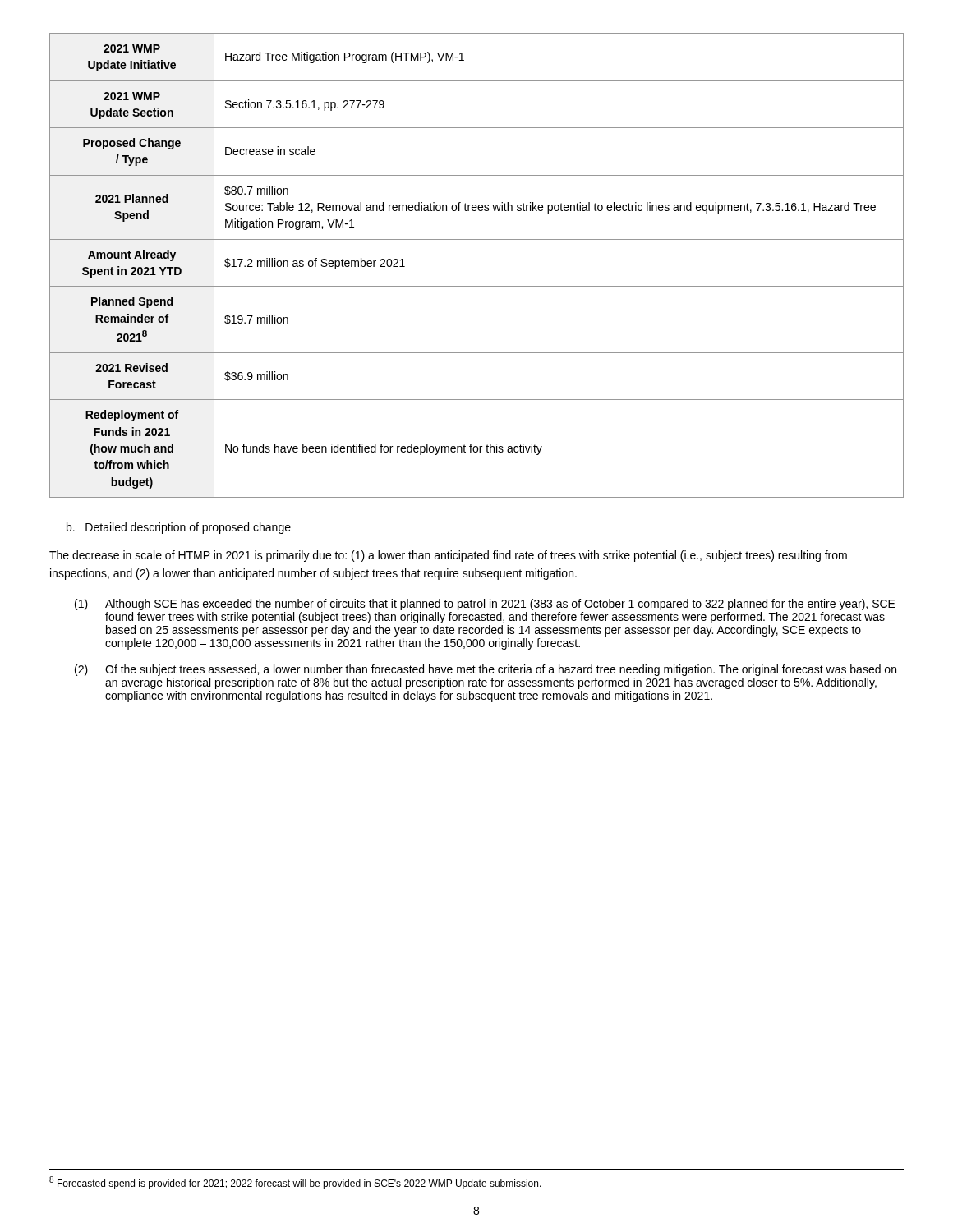Image resolution: width=953 pixels, height=1232 pixels.
Task: Find the block on this page that starts "8 Forecasted spend is provided for 2021;"
Action: 476,1183
